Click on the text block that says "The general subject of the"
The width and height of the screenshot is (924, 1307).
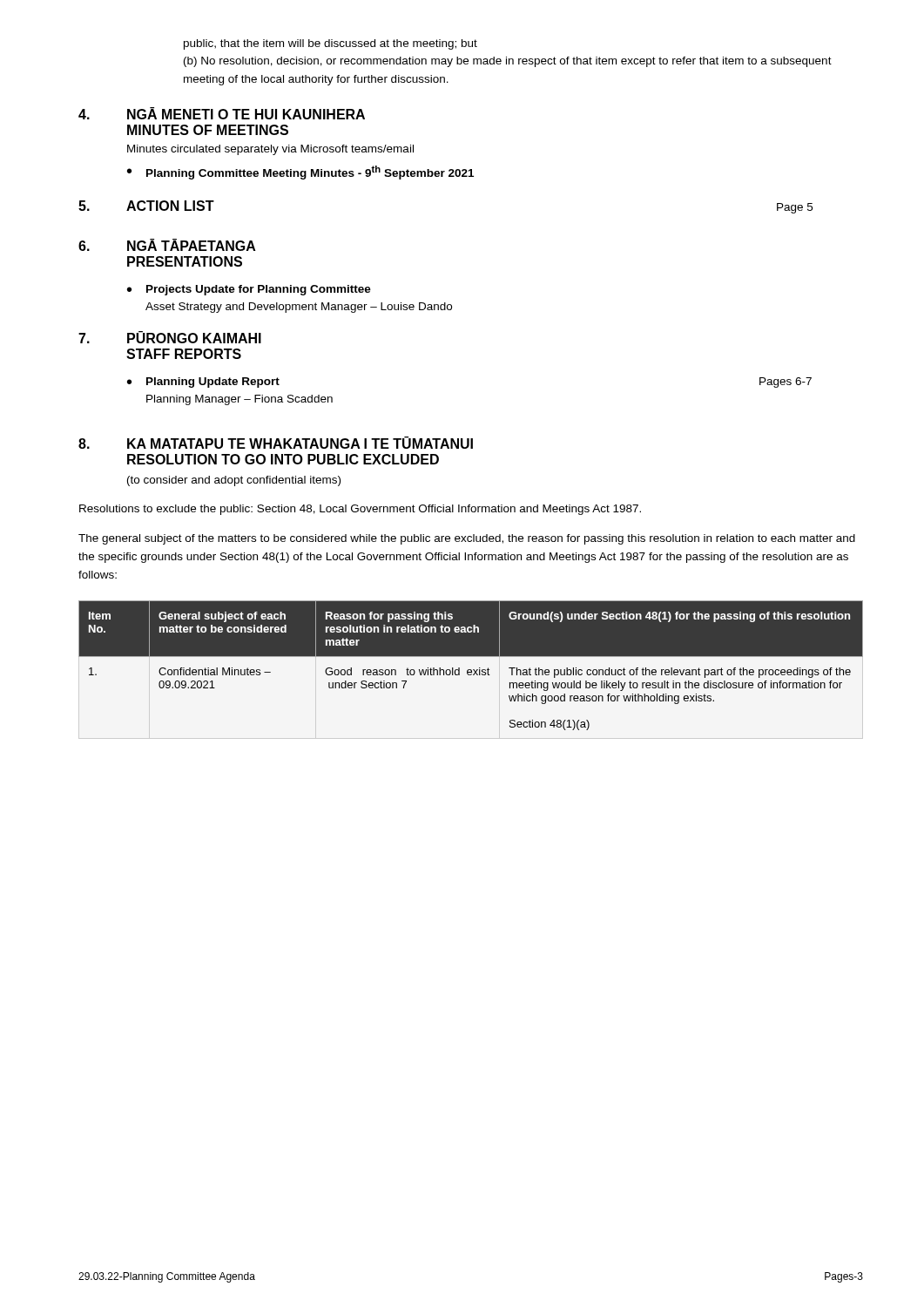467,557
